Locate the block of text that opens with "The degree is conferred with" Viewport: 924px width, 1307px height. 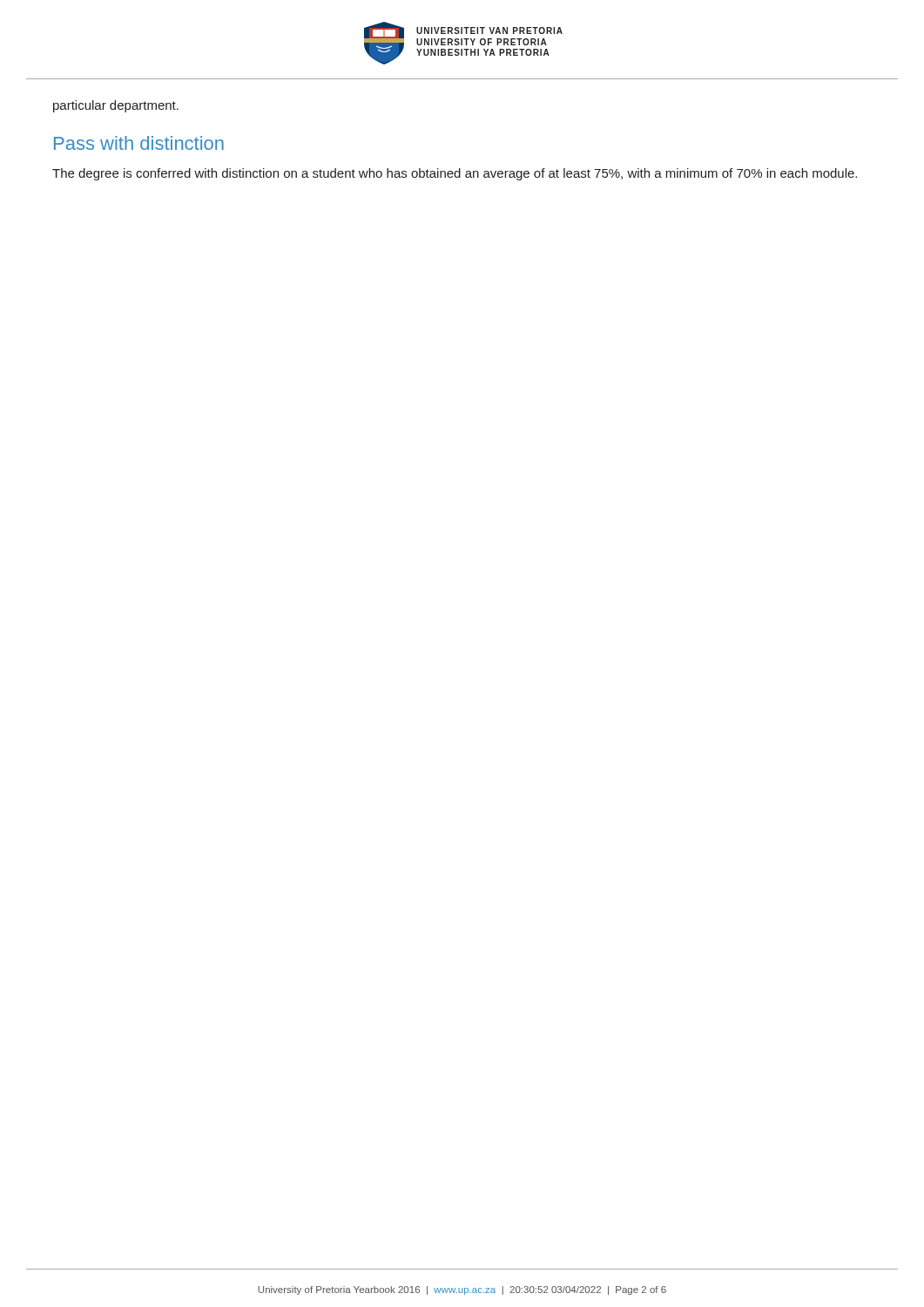[462, 173]
